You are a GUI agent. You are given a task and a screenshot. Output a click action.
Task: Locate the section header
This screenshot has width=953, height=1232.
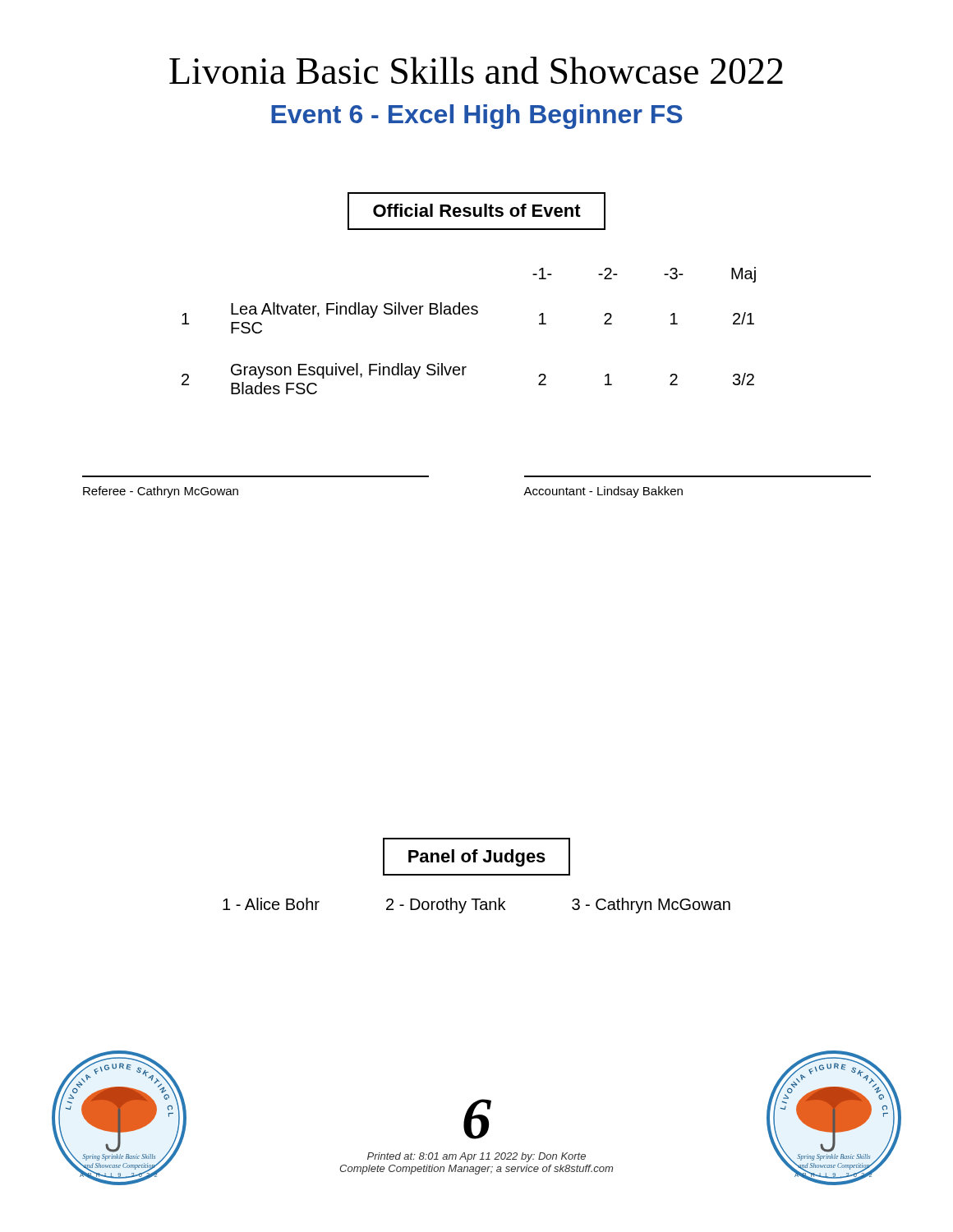click(476, 114)
